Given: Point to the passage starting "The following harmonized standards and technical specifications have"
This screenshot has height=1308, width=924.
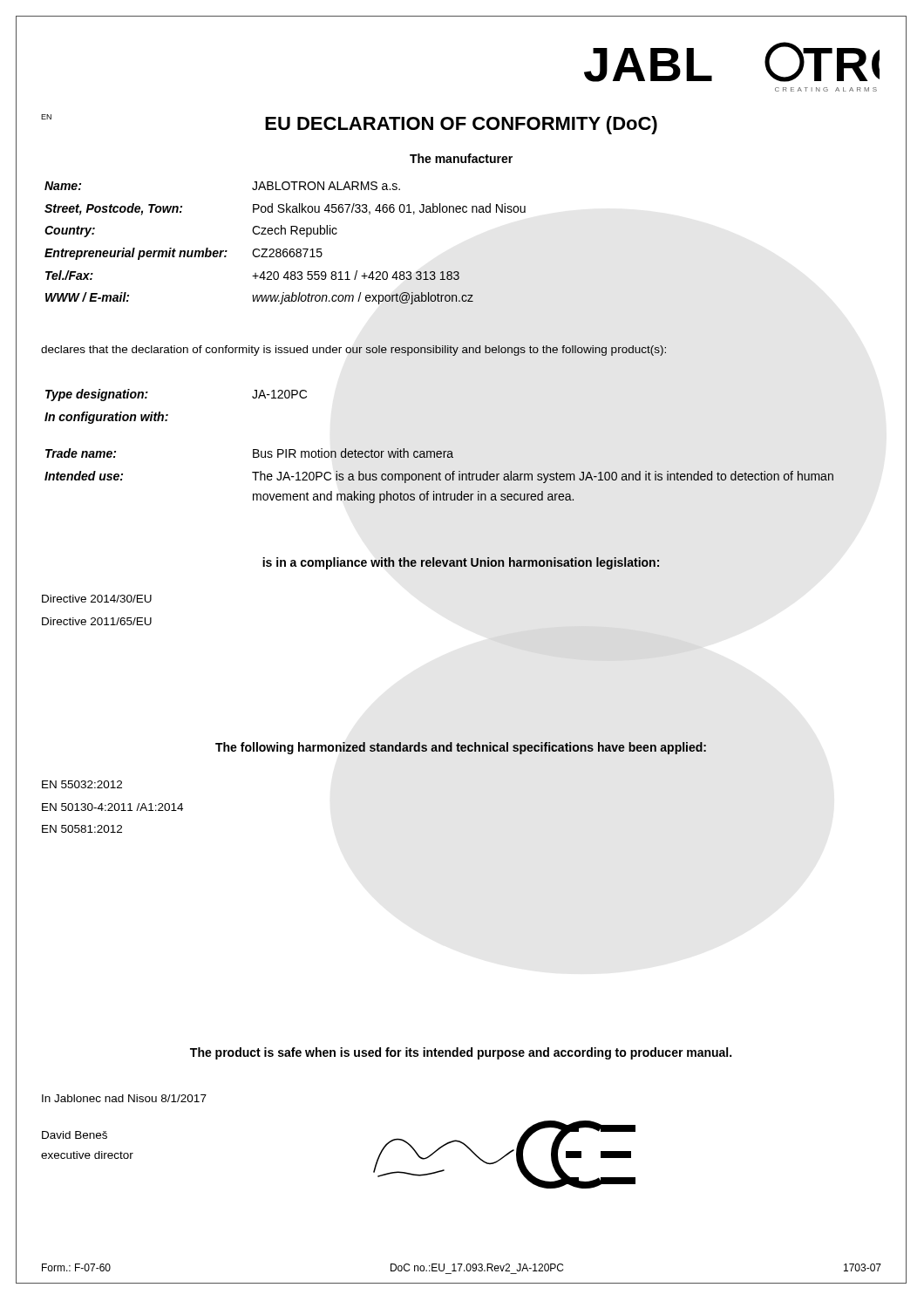Looking at the screenshot, I should (x=461, y=747).
